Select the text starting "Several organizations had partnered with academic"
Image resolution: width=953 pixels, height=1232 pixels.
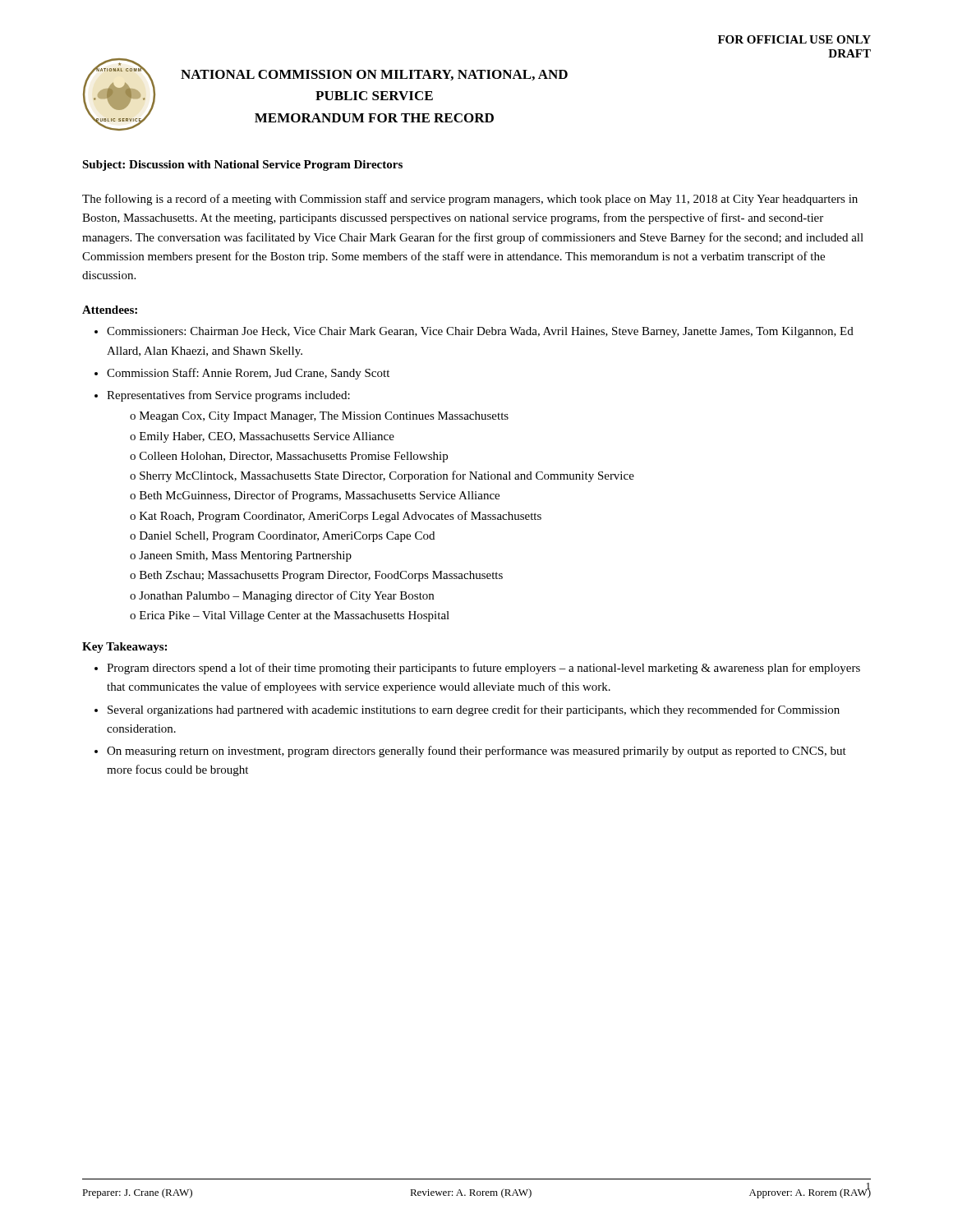(473, 719)
